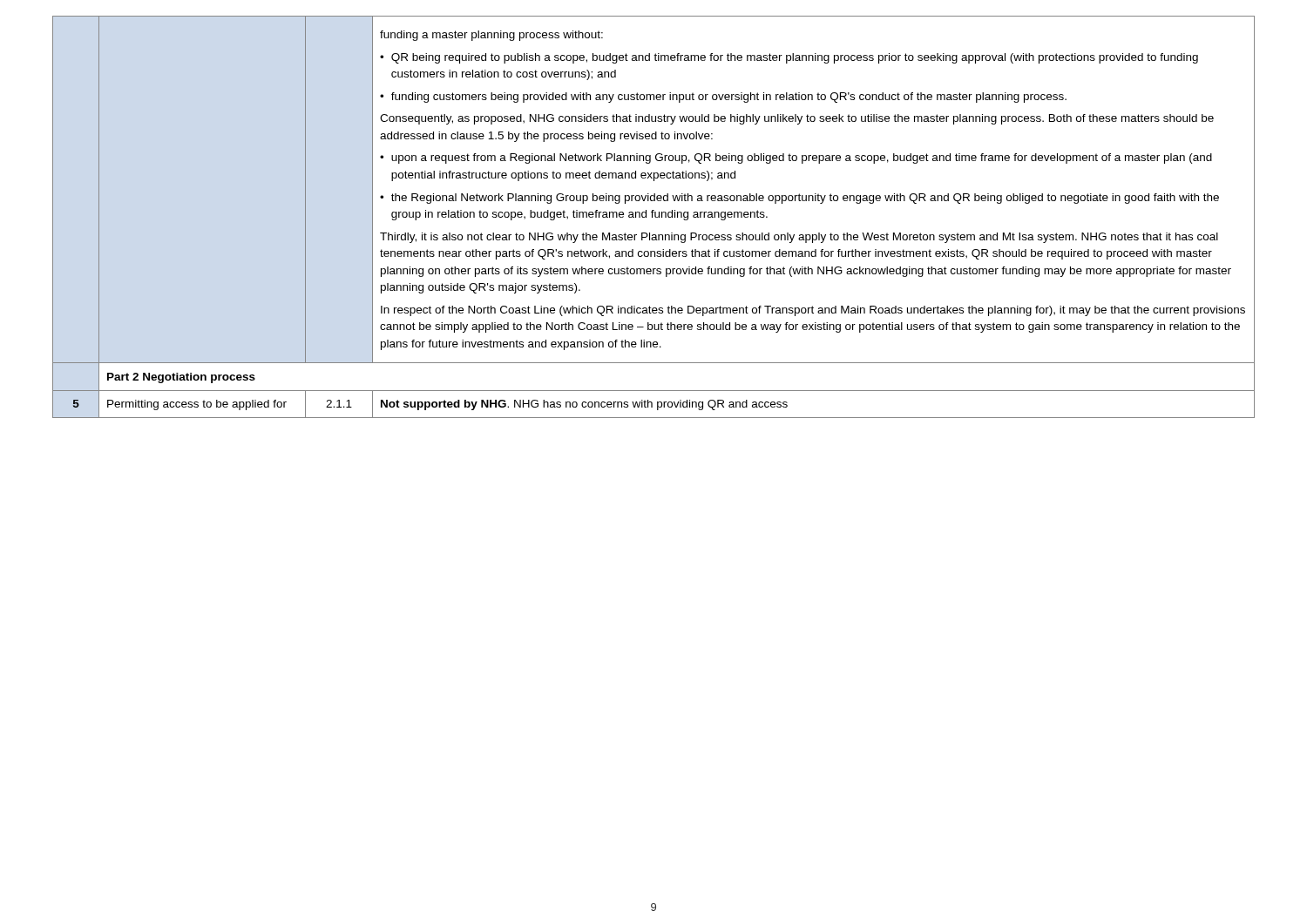1307x924 pixels.
Task: Find the block on this page that starts "QR being required to publish"
Action: (813, 65)
